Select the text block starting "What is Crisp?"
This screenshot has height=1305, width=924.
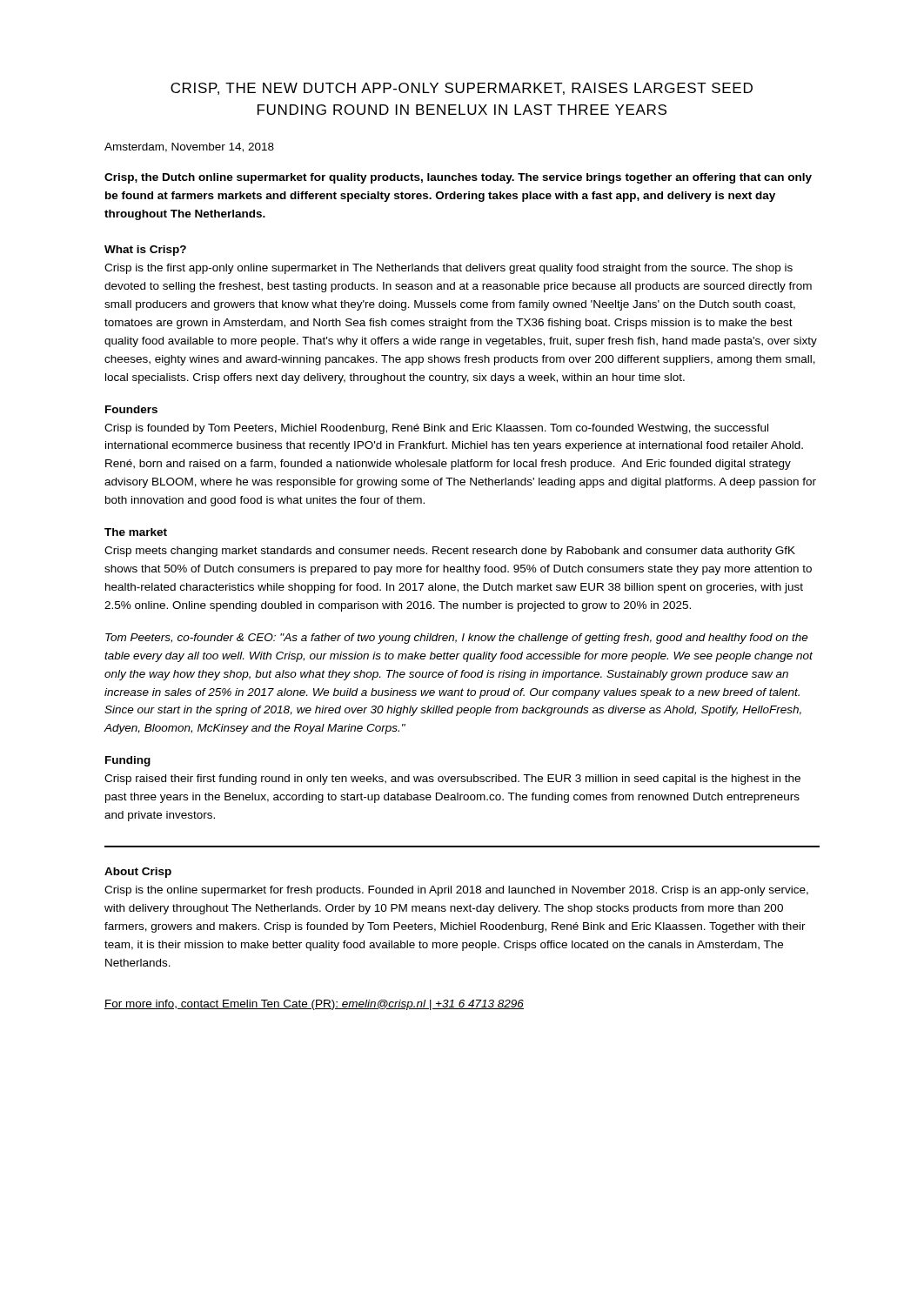pos(146,249)
